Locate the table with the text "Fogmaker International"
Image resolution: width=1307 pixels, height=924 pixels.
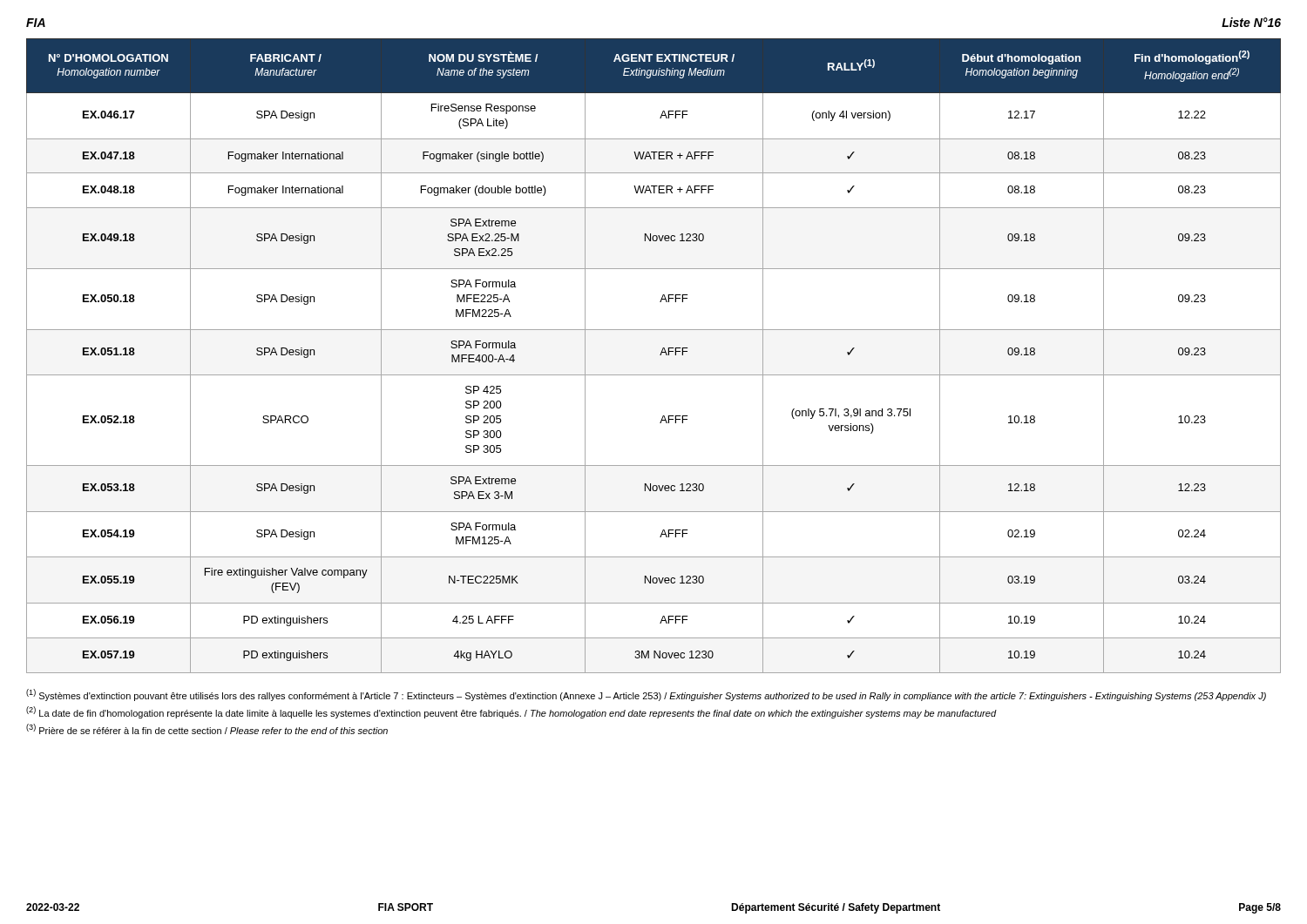(654, 356)
